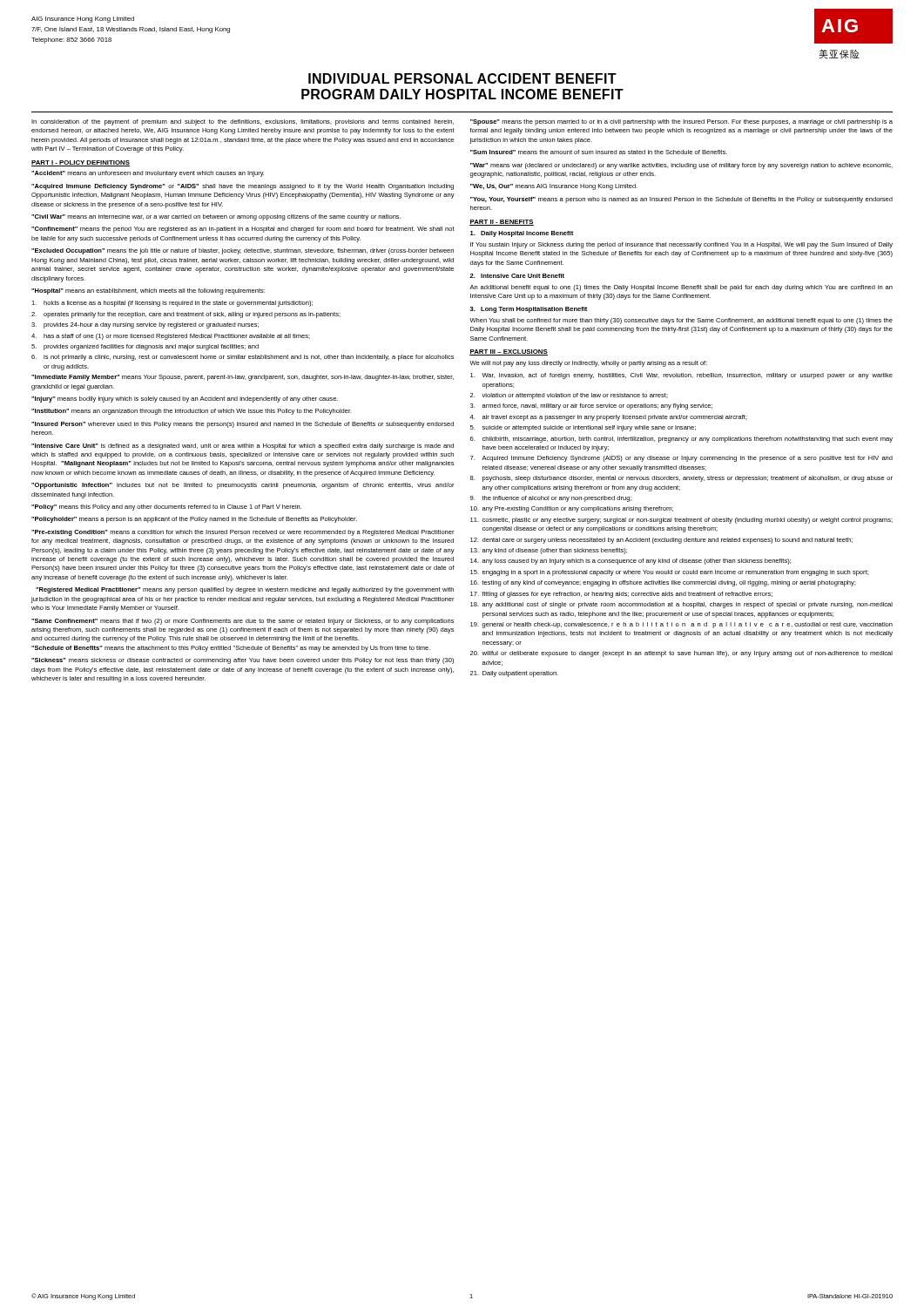Screen dimensions: 1307x924
Task: Point to "3. Long Term Hospitalisation Benefit"
Action: pyautogui.click(x=529, y=309)
